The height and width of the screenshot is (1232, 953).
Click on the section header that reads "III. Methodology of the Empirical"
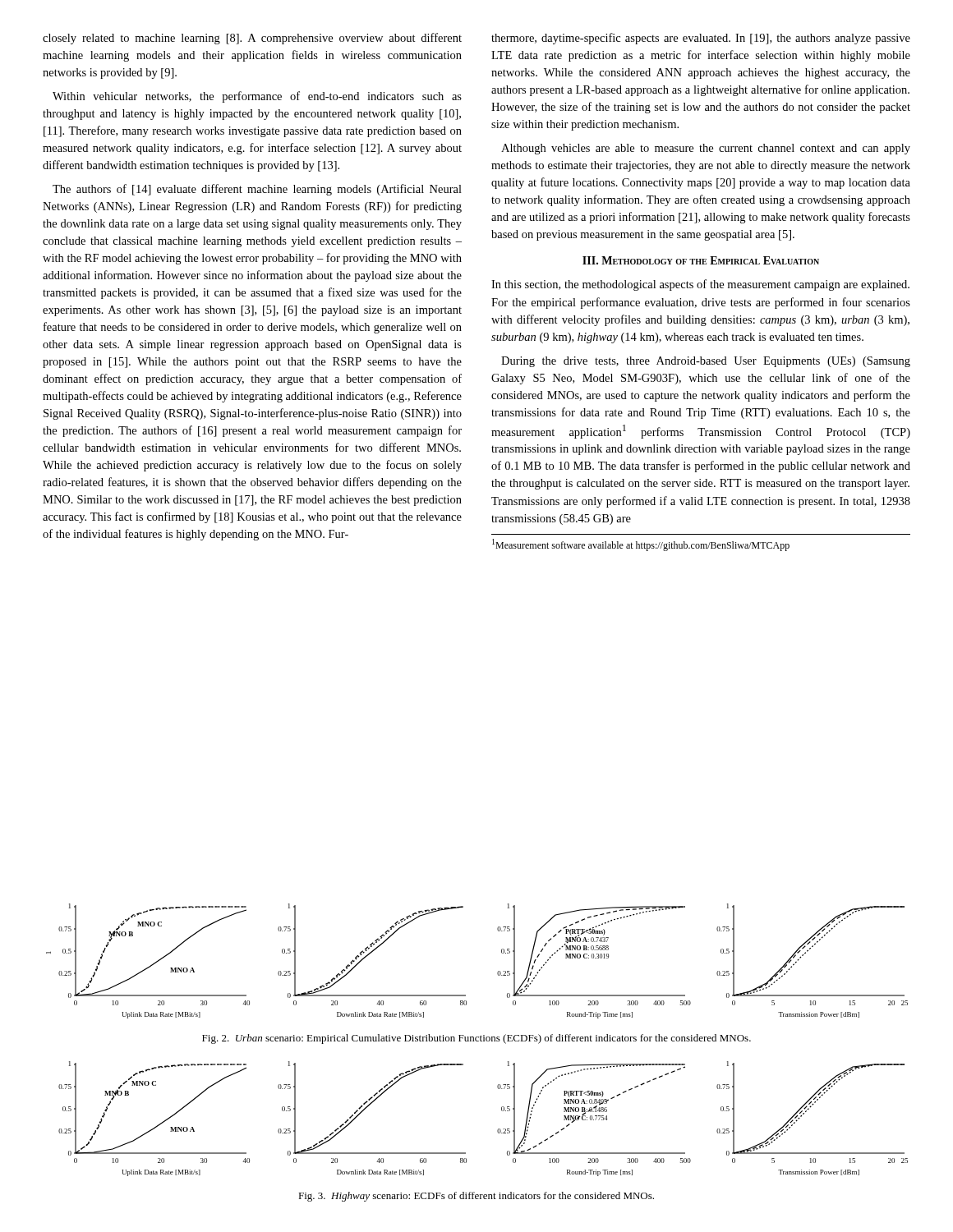701,261
